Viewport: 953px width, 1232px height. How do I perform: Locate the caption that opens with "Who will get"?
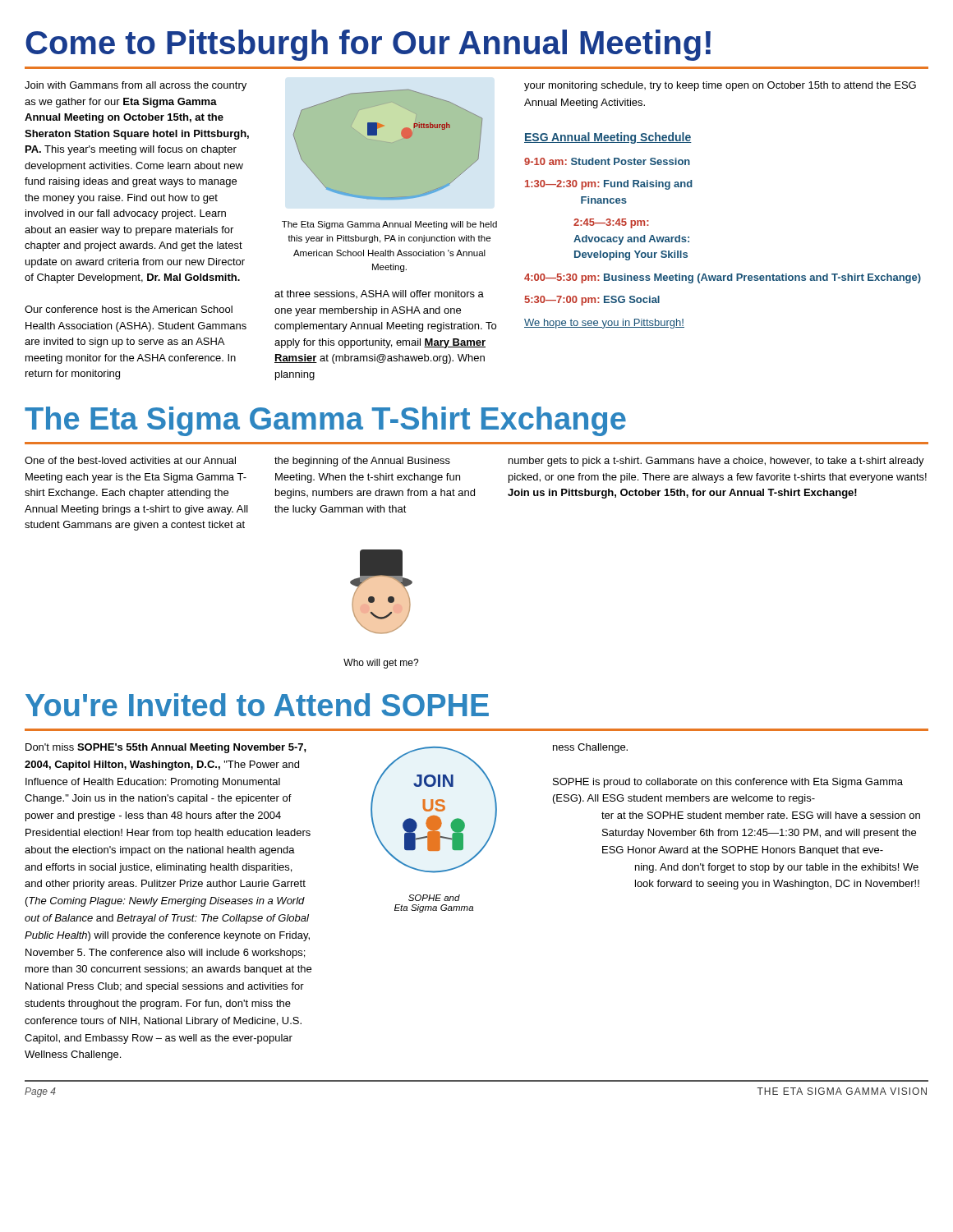[381, 663]
